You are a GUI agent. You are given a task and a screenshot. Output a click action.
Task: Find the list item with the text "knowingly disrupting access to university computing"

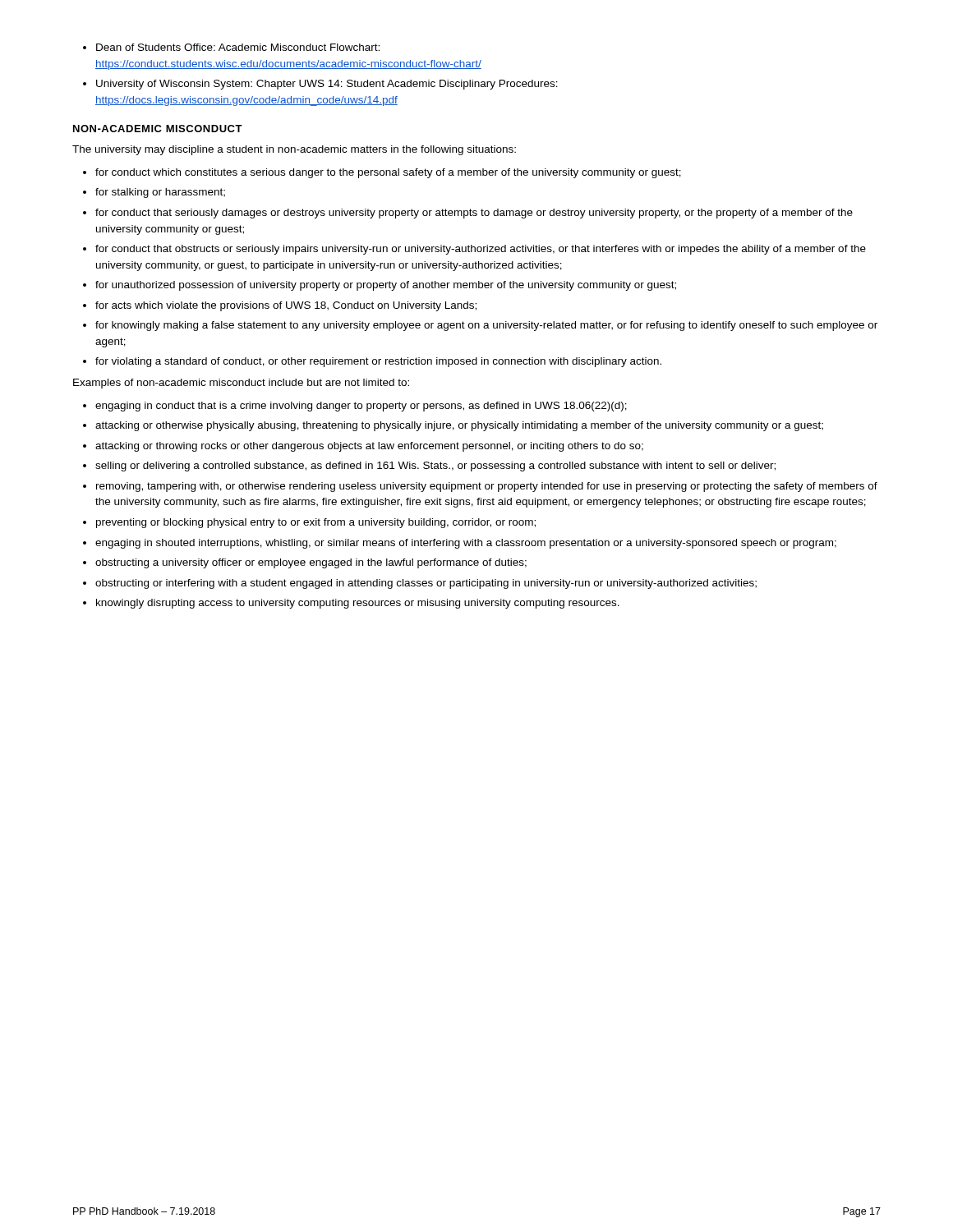(488, 603)
